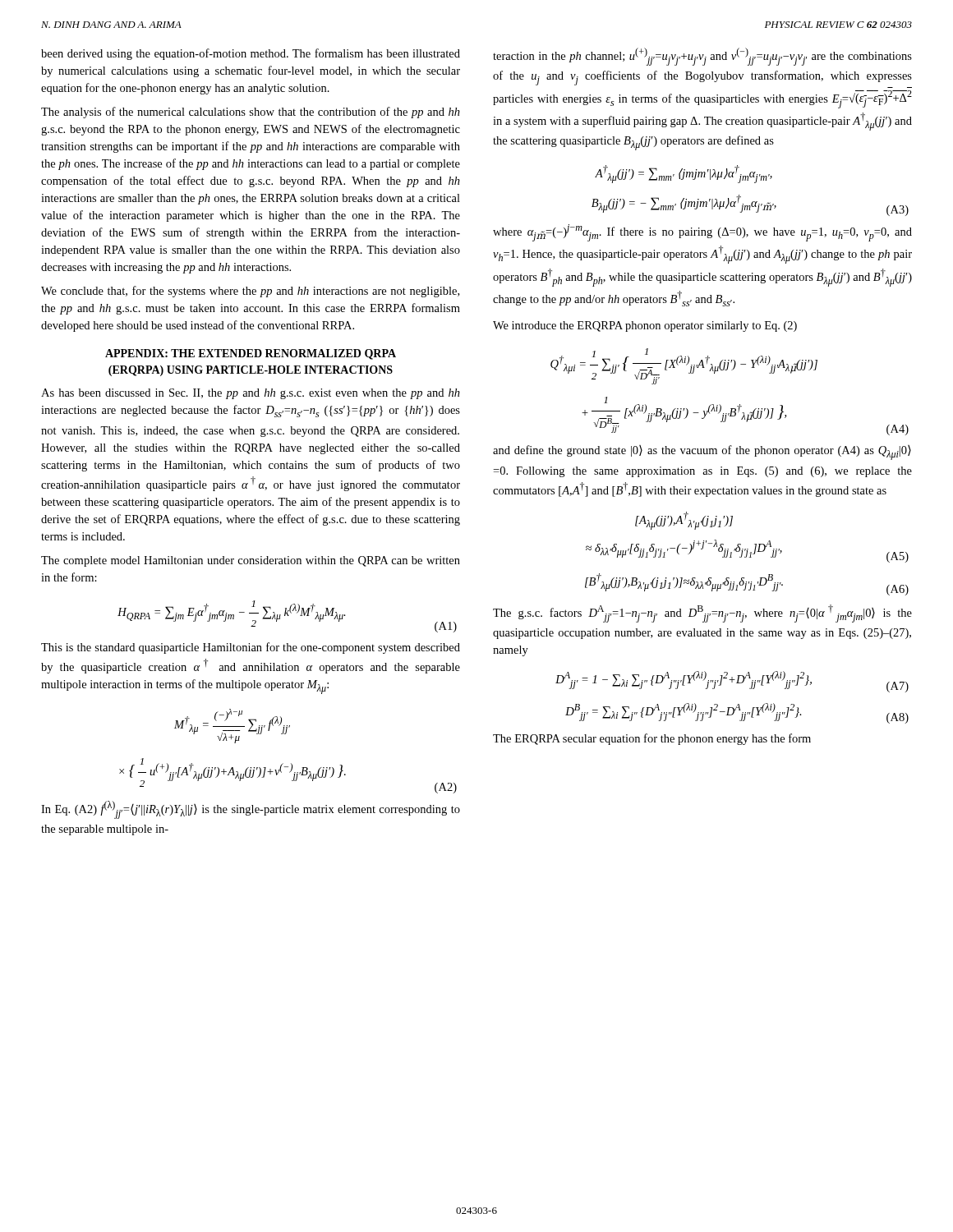Viewport: 953px width, 1232px height.
Task: Point to the formula beginning "Q†λμi = 1 2 ∑jj′ { 1"
Action: pyautogui.click(x=702, y=389)
